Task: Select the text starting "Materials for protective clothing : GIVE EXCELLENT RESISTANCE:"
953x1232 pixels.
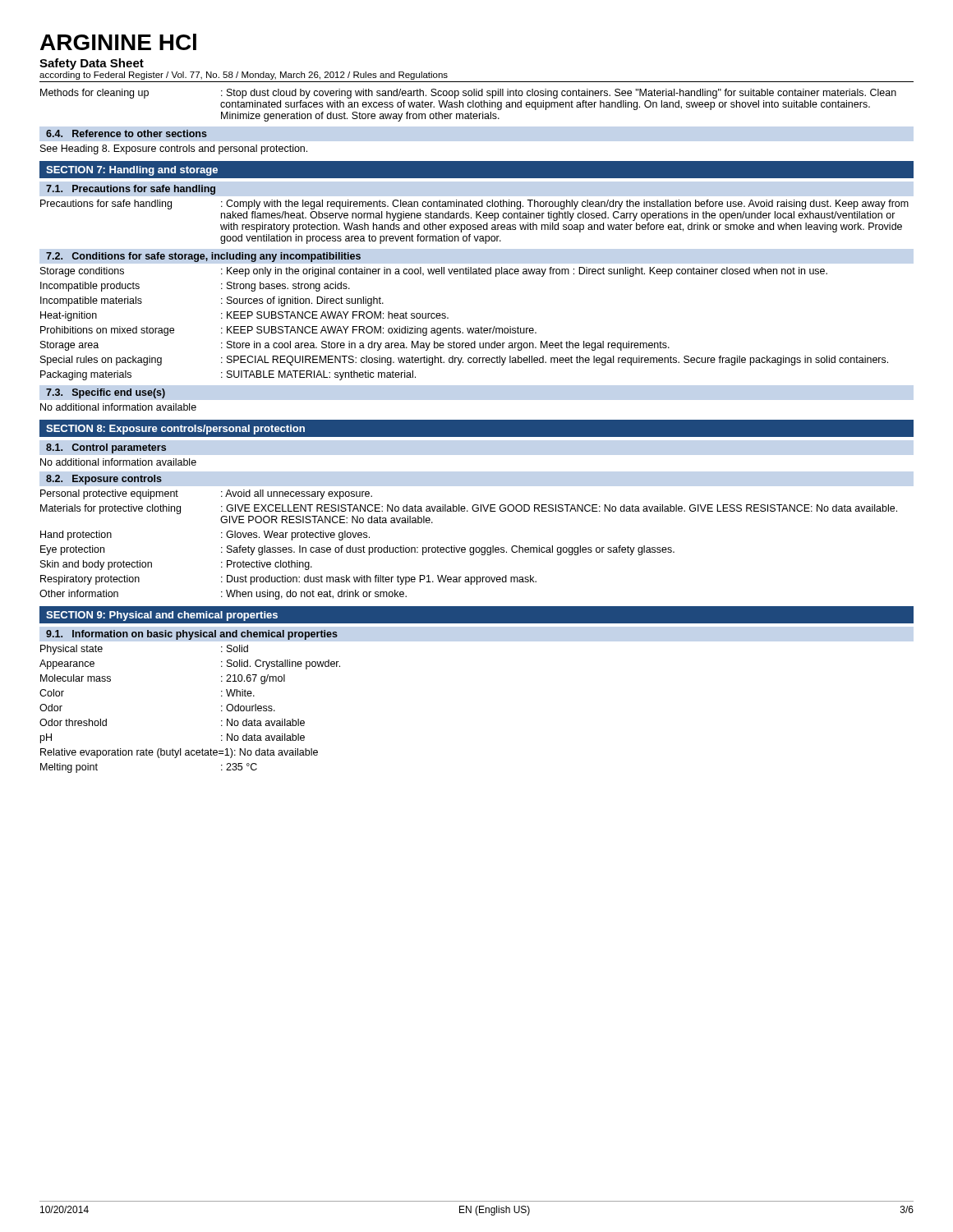Action: (476, 514)
